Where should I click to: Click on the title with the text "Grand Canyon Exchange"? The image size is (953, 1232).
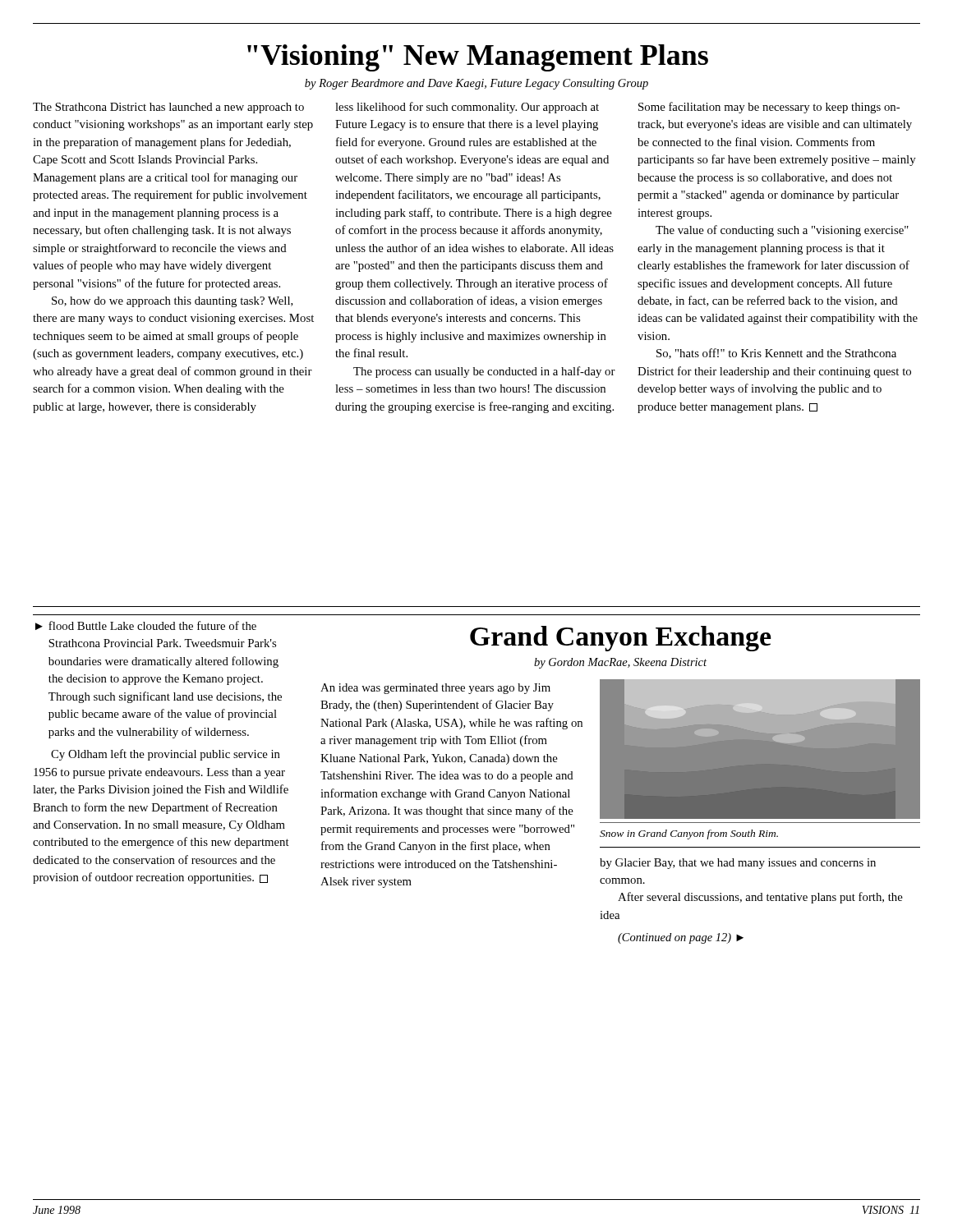[x=620, y=636]
